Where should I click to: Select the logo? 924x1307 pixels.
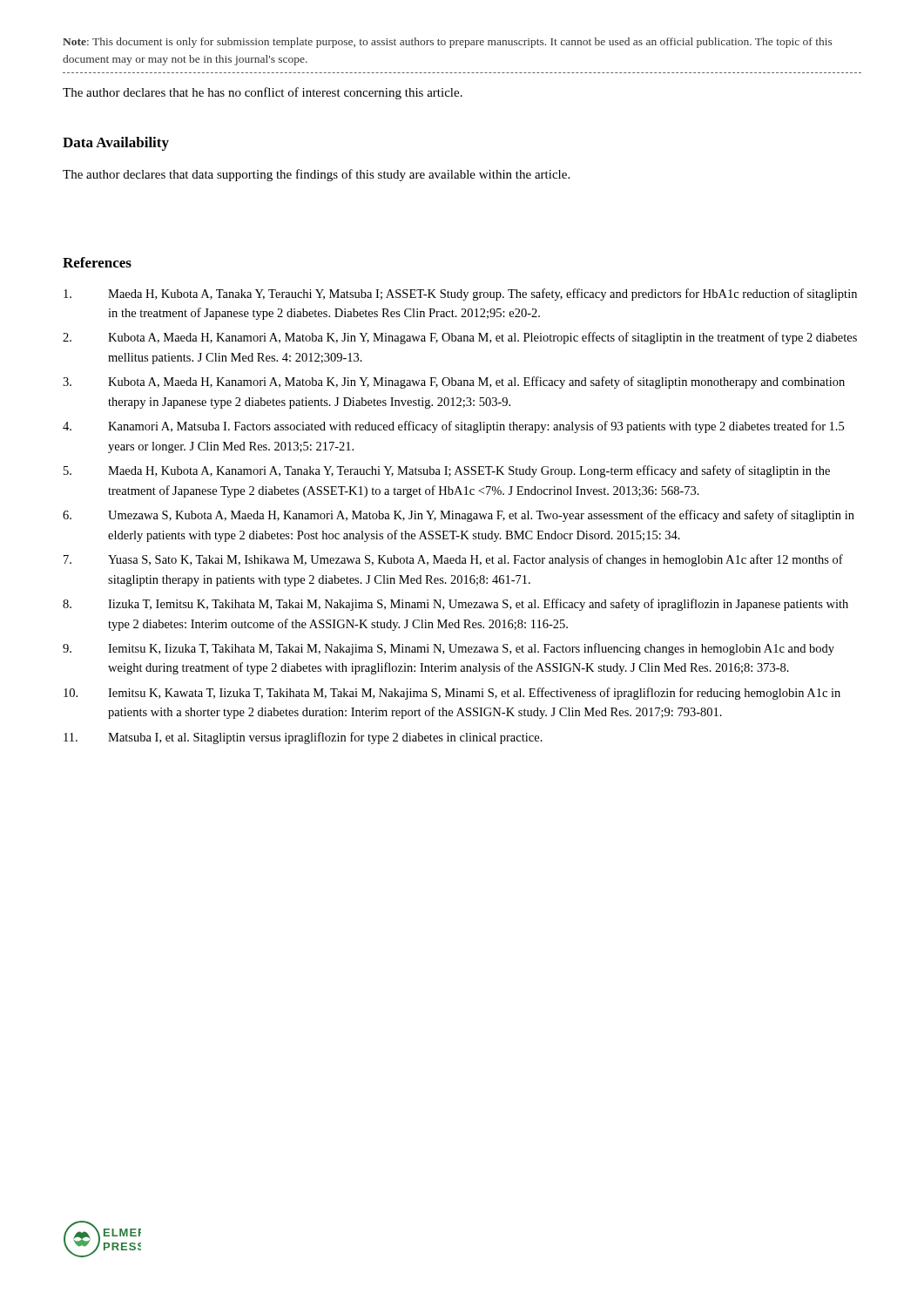102,1239
